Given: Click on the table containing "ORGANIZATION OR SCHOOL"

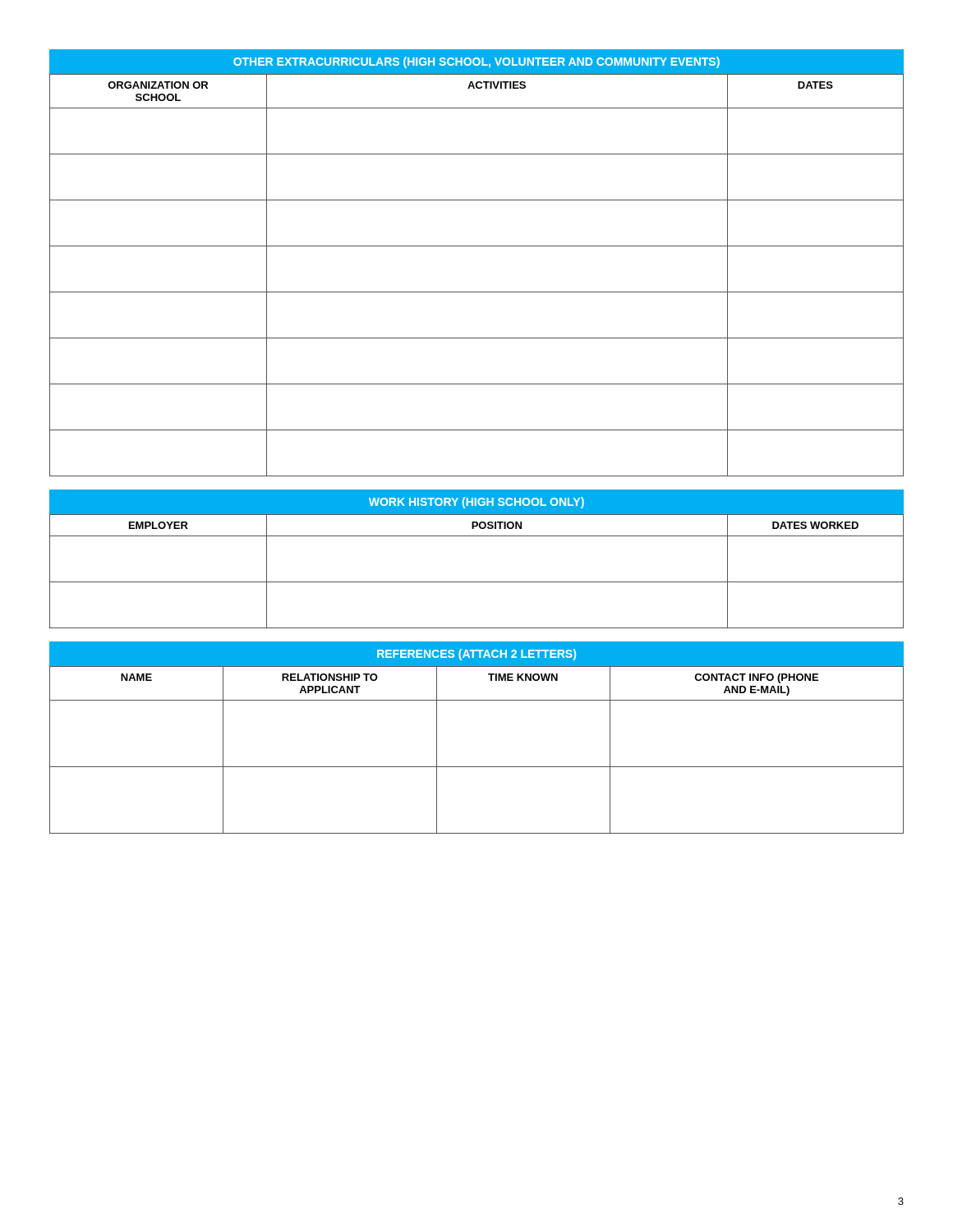Looking at the screenshot, I should tap(476, 263).
